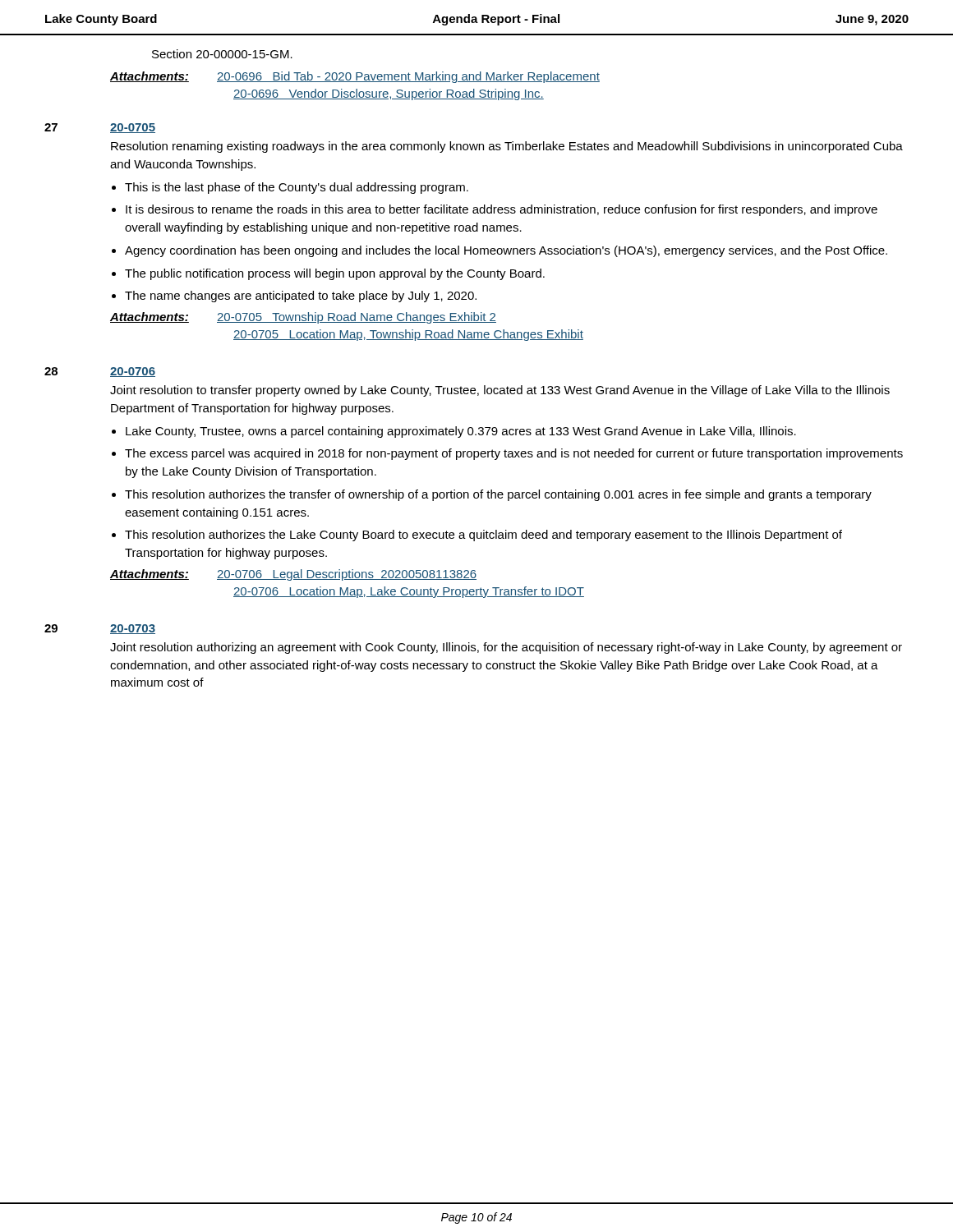Select the text block that says "Attachments: 20-0696 Bid Tab - 2020"
The width and height of the screenshot is (953, 1232).
coord(355,86)
